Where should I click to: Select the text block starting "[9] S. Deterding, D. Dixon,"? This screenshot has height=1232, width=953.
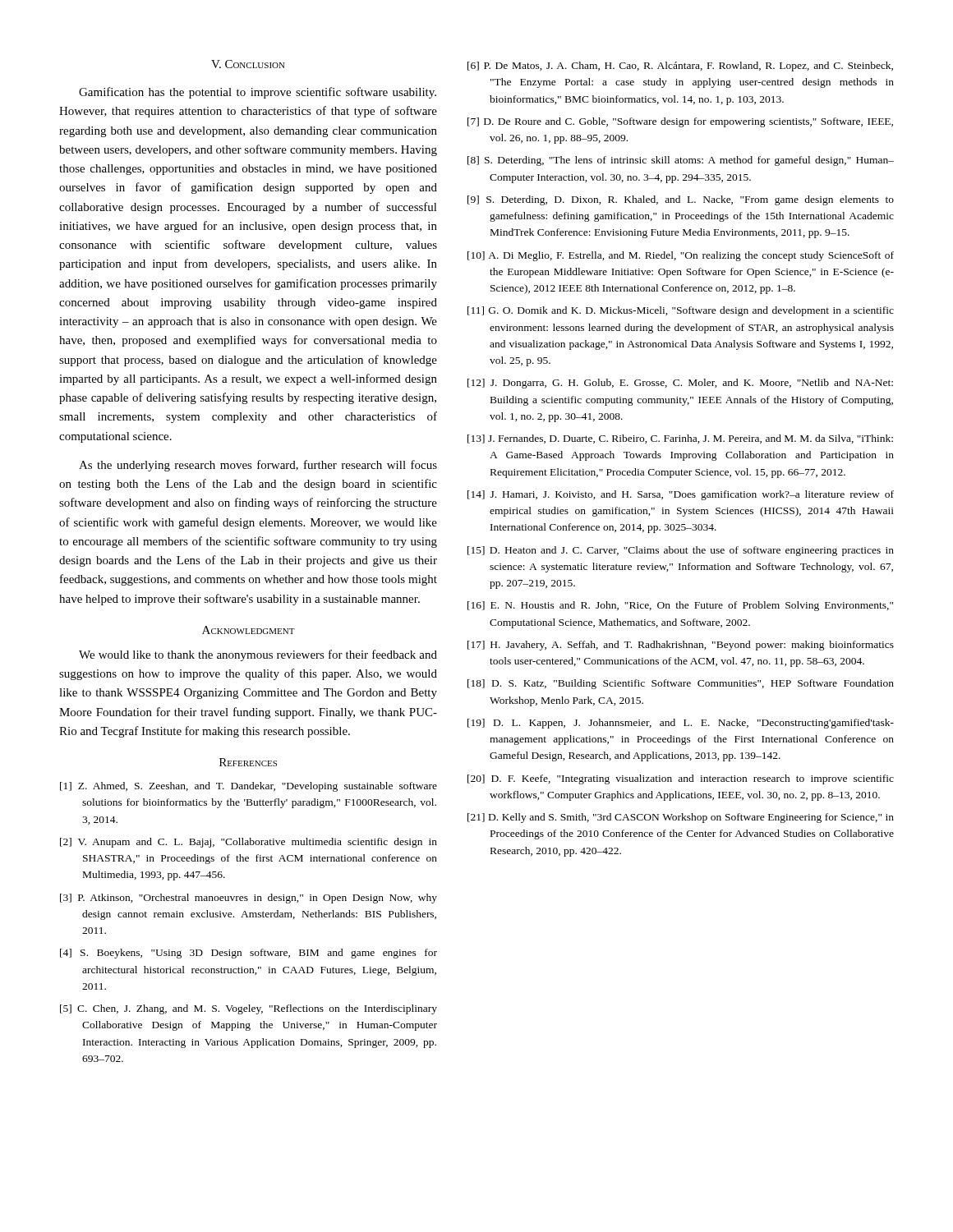tap(680, 216)
